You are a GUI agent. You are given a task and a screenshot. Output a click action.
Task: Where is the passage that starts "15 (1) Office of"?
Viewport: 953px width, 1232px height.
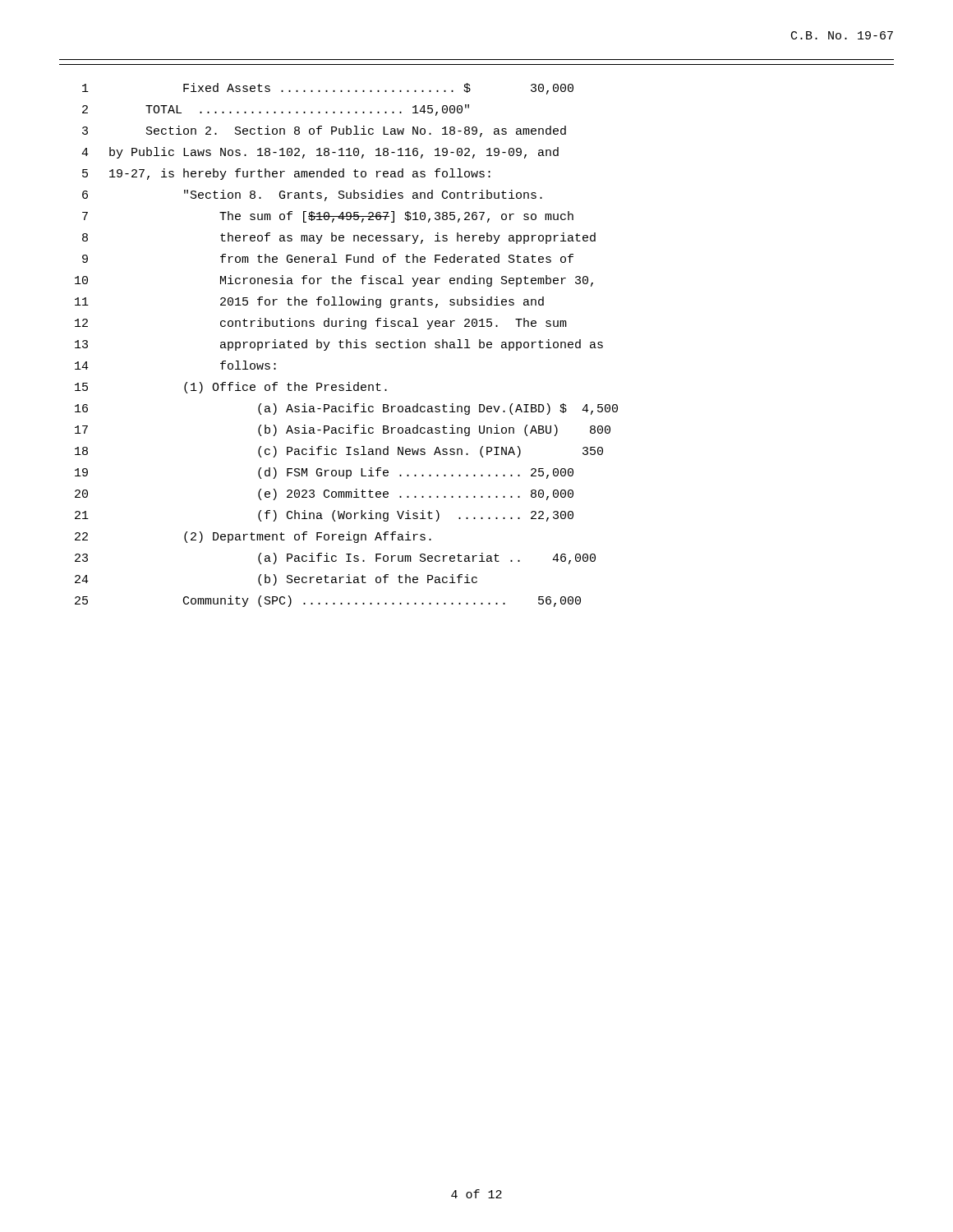[x=231, y=388]
